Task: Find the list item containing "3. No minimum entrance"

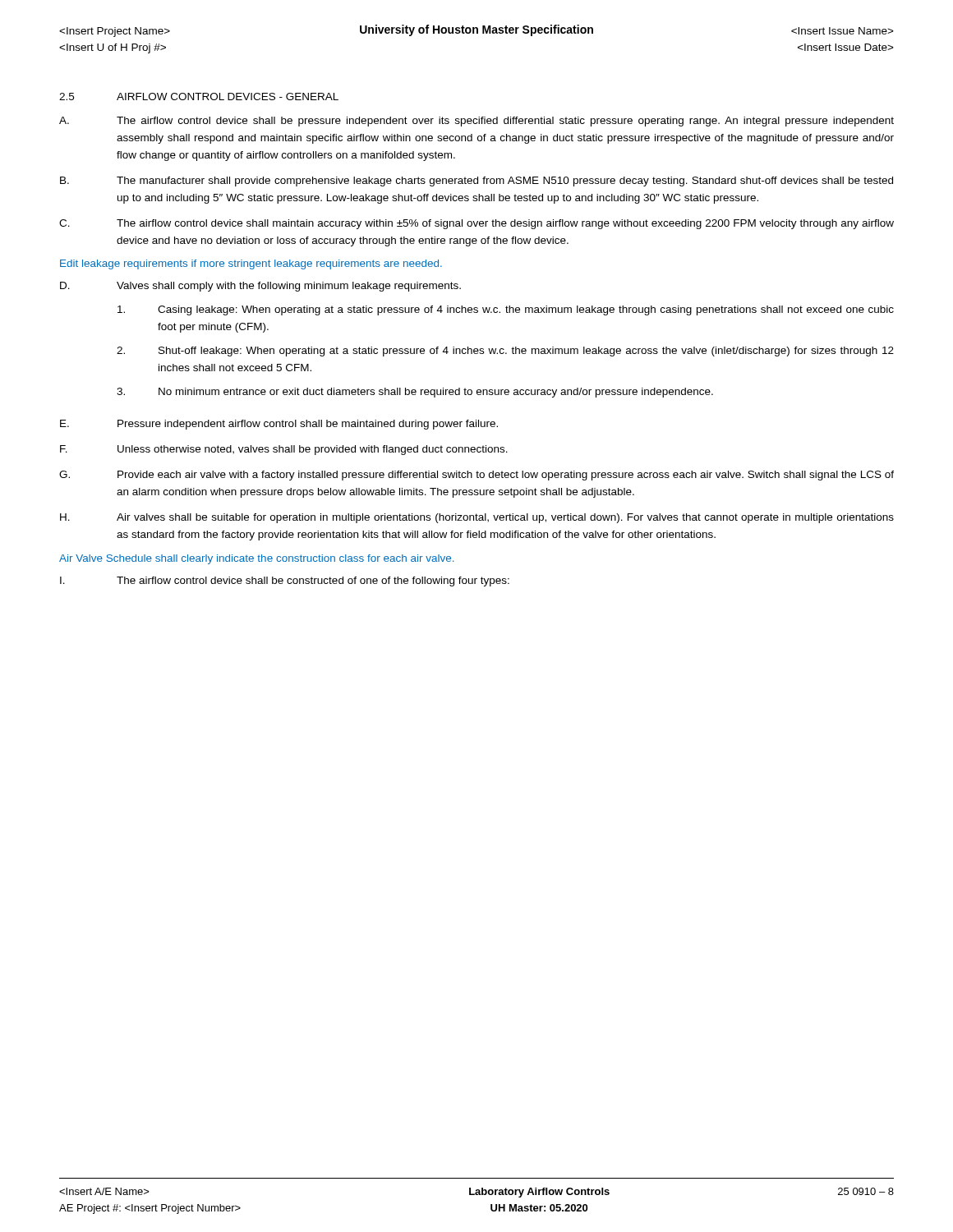Action: (505, 392)
